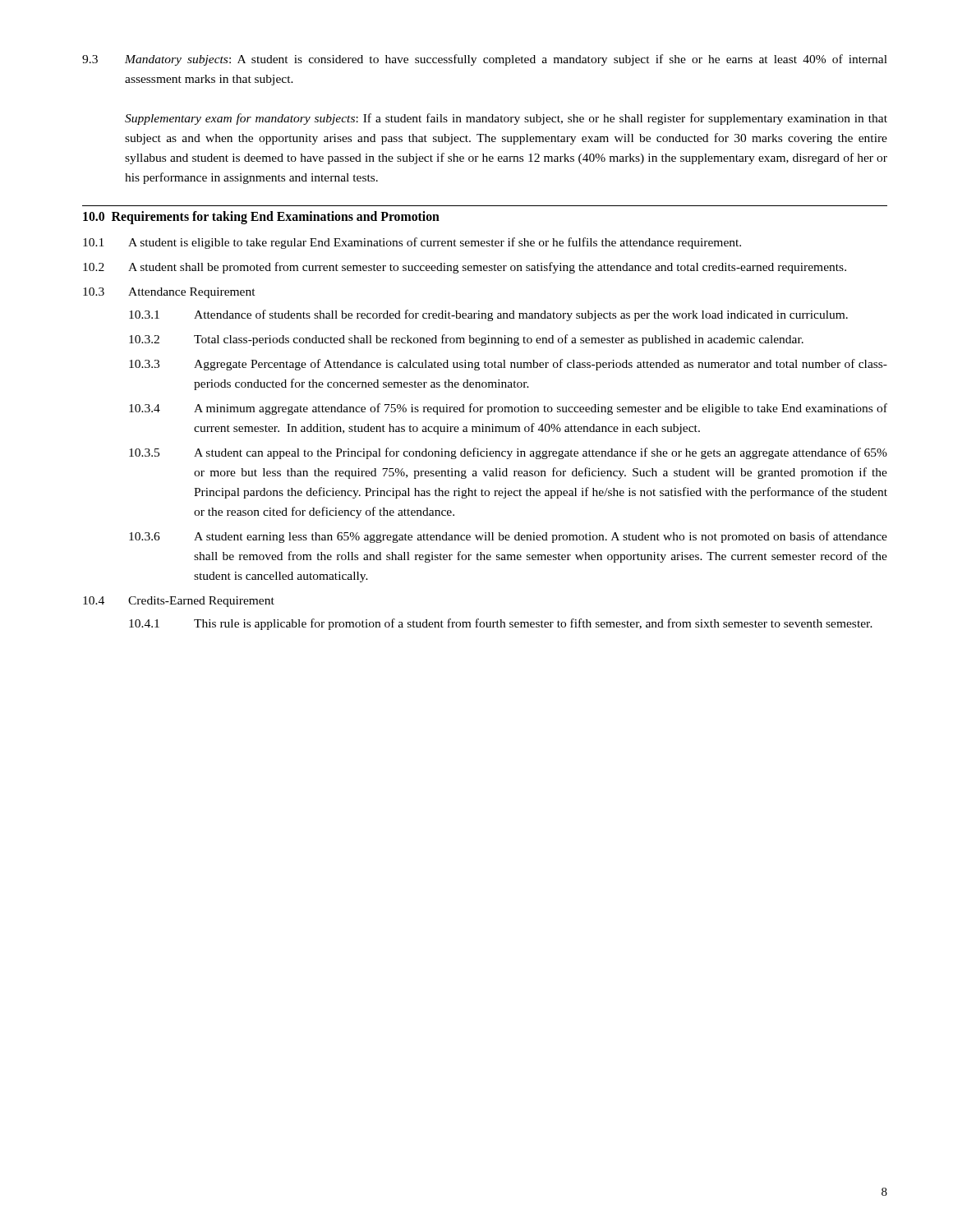Click on the region starting "10.3.4 A minimum aggregate"
This screenshot has height=1232, width=953.
tap(508, 418)
